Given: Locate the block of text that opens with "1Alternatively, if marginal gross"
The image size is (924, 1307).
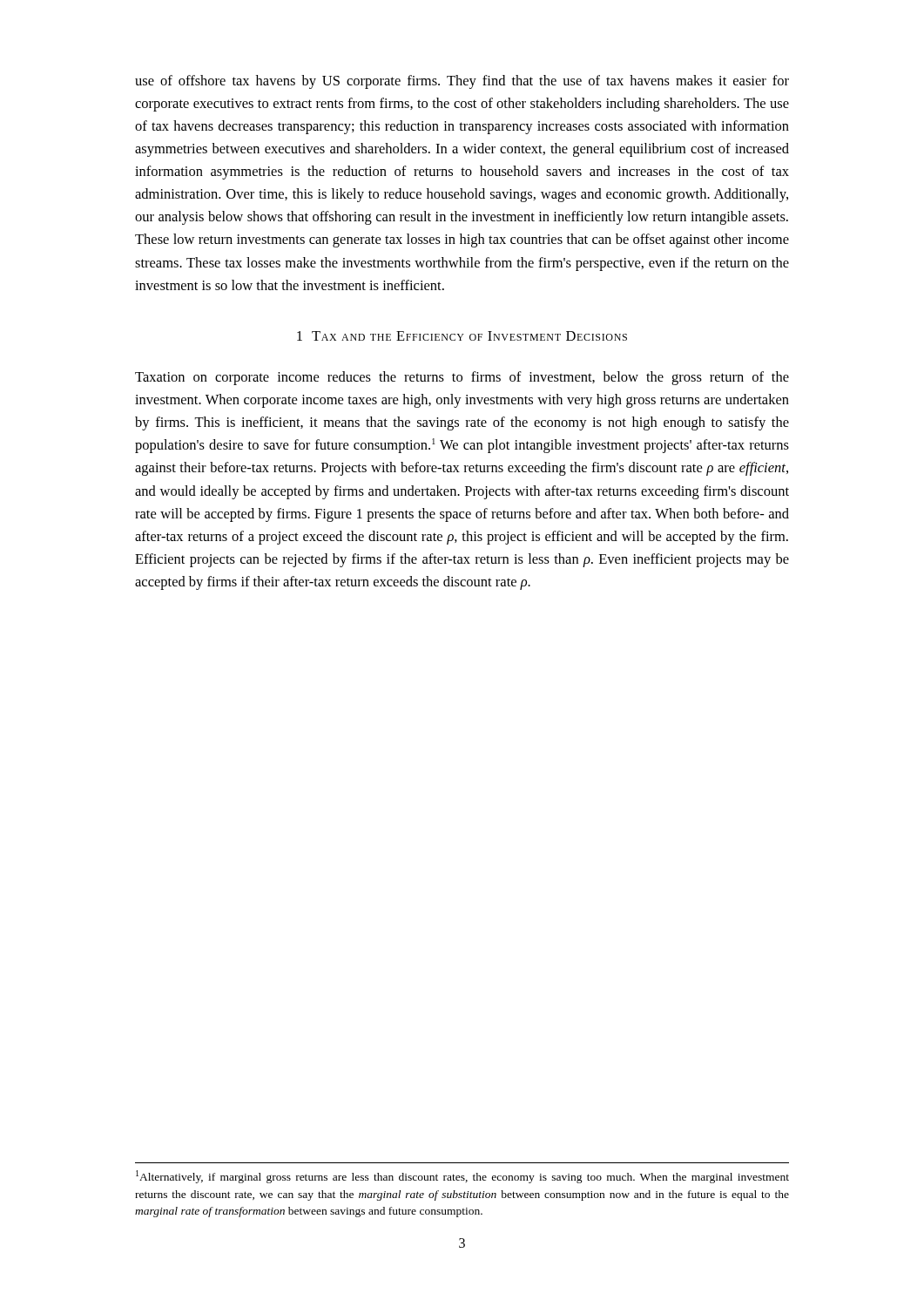Looking at the screenshot, I should (x=462, y=1193).
